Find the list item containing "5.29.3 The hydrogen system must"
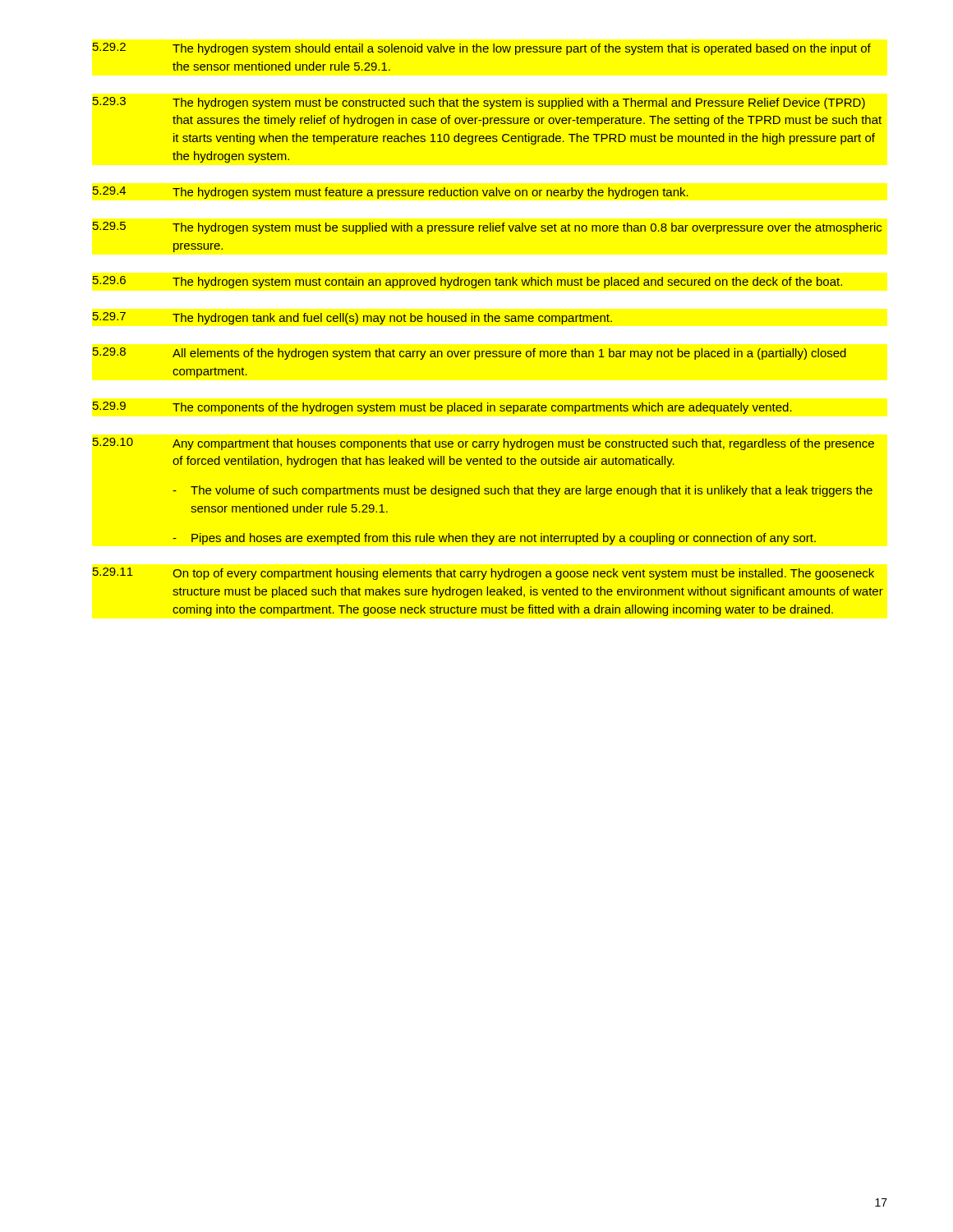 pos(490,129)
